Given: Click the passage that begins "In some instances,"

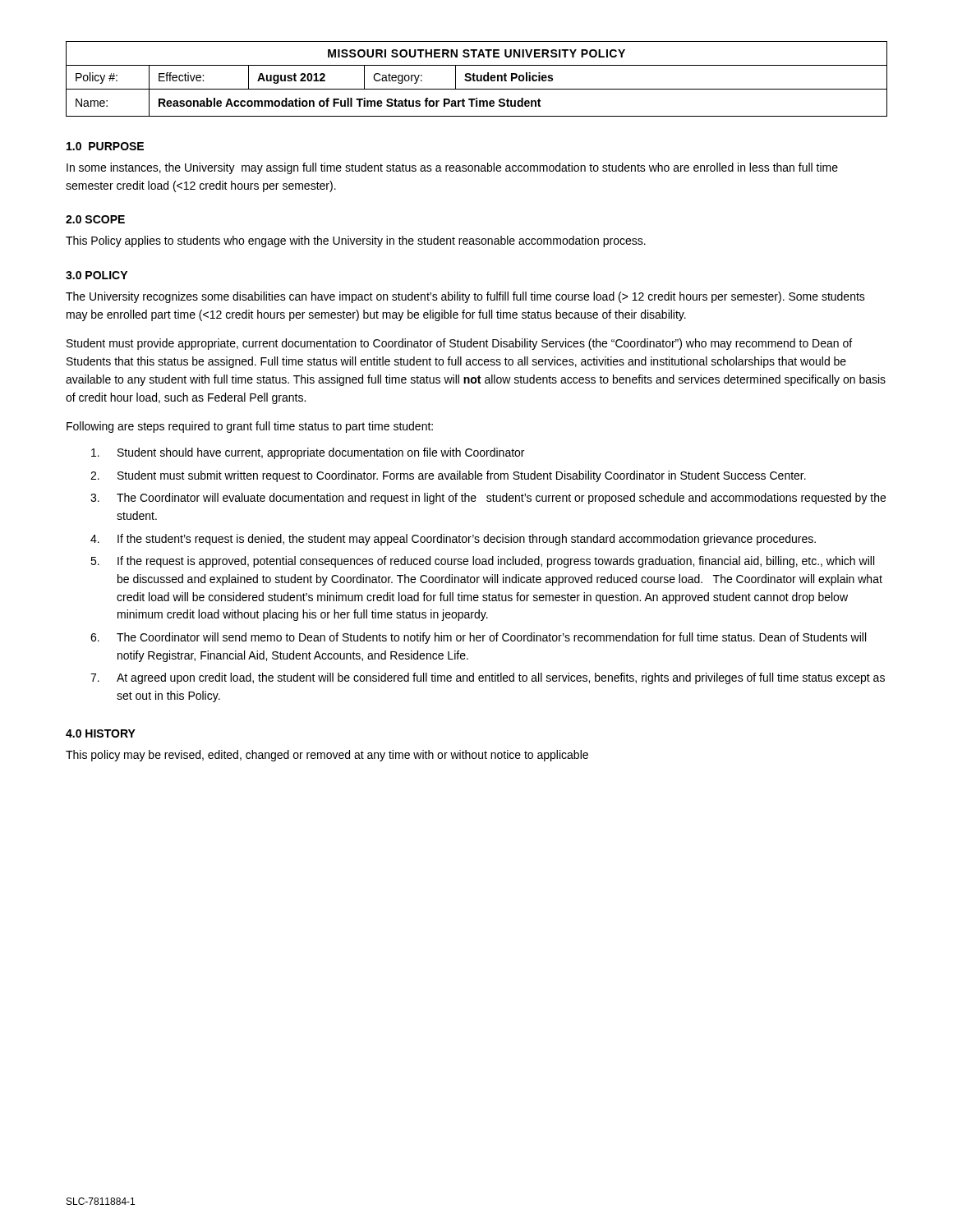Looking at the screenshot, I should point(452,176).
